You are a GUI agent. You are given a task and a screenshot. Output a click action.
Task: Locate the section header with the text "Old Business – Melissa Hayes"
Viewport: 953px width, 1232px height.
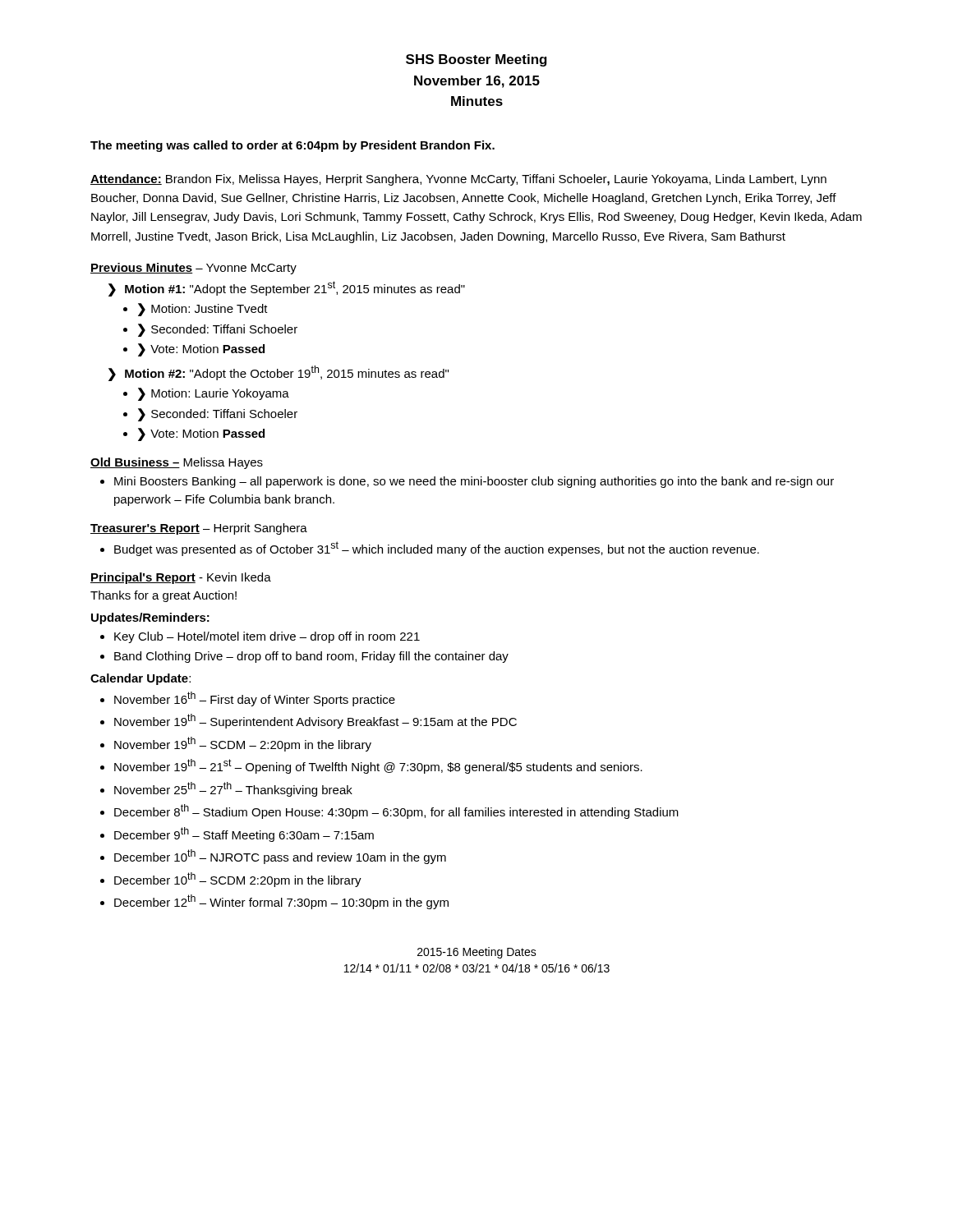[x=177, y=462]
